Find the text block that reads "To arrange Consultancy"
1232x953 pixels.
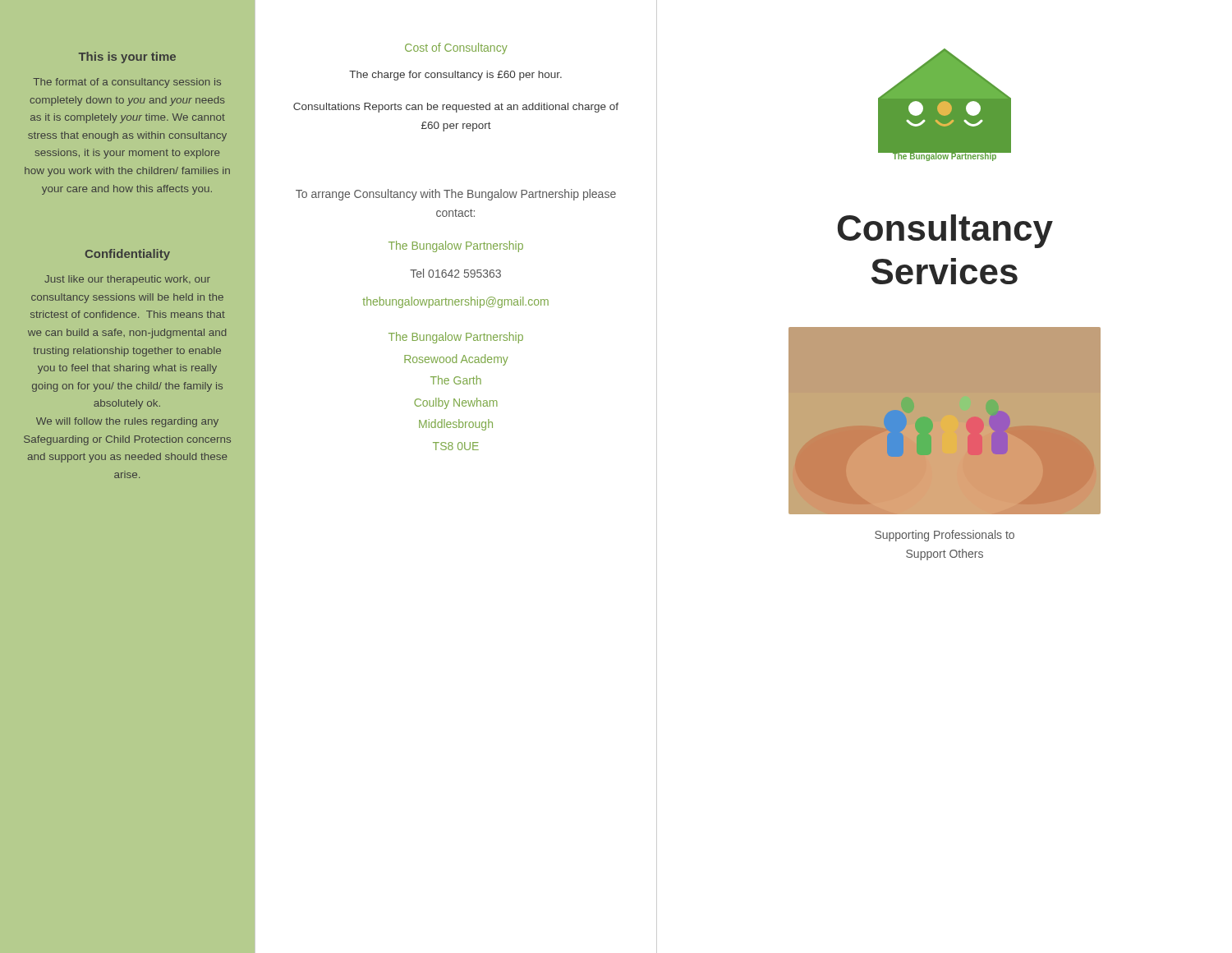(456, 203)
